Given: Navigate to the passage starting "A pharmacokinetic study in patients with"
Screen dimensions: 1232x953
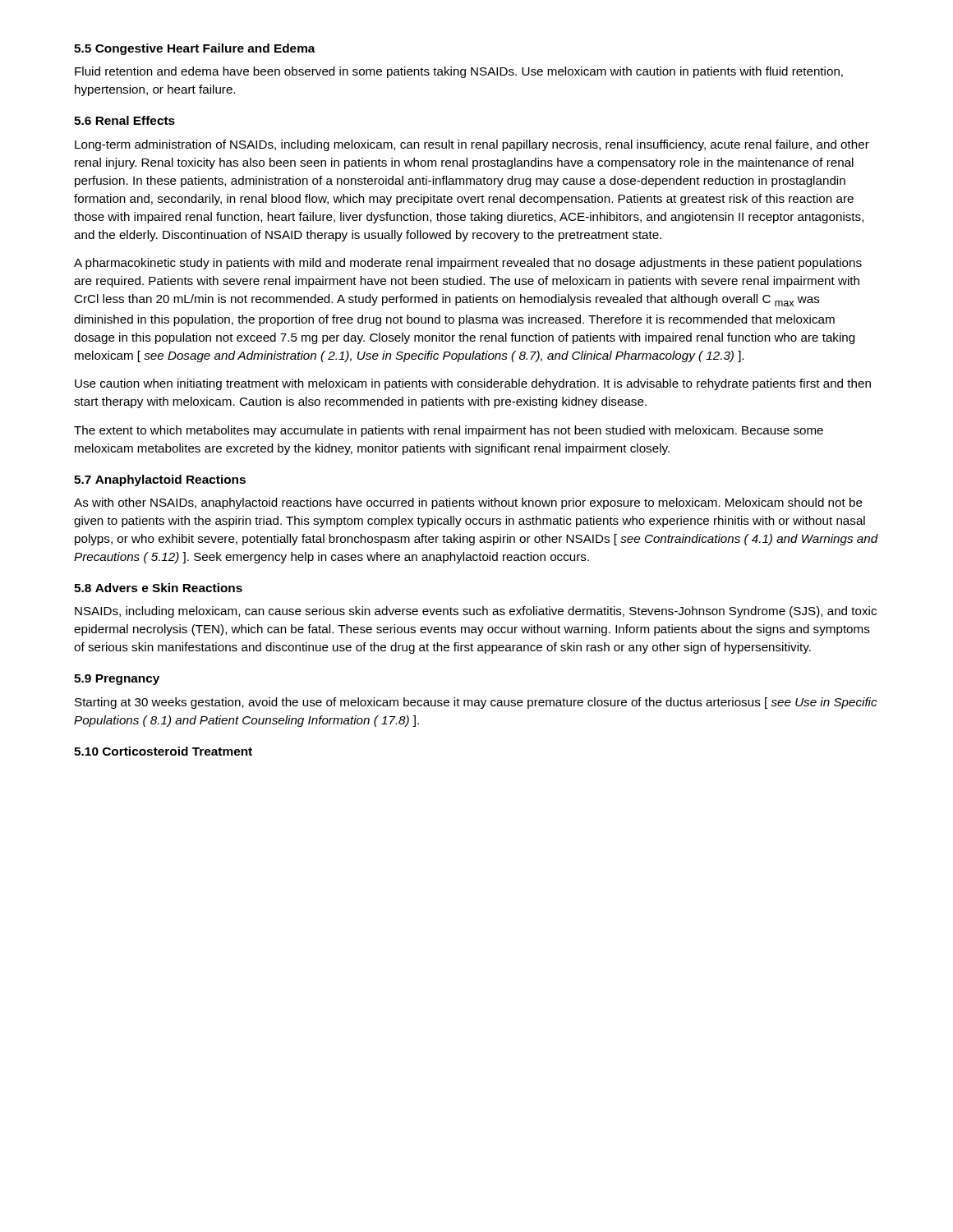Looking at the screenshot, I should coord(476,309).
